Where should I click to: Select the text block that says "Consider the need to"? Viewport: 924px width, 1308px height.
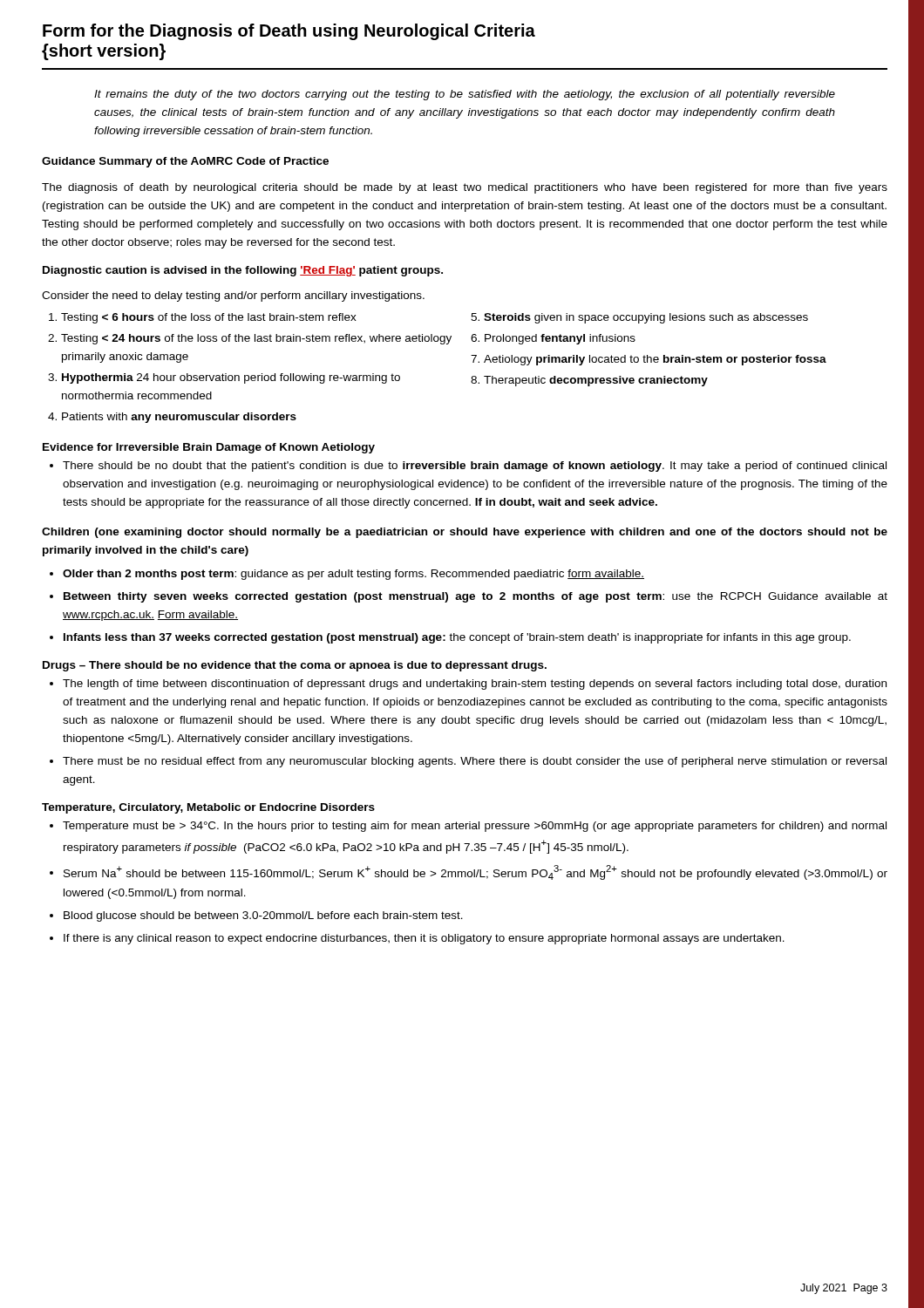coord(233,296)
